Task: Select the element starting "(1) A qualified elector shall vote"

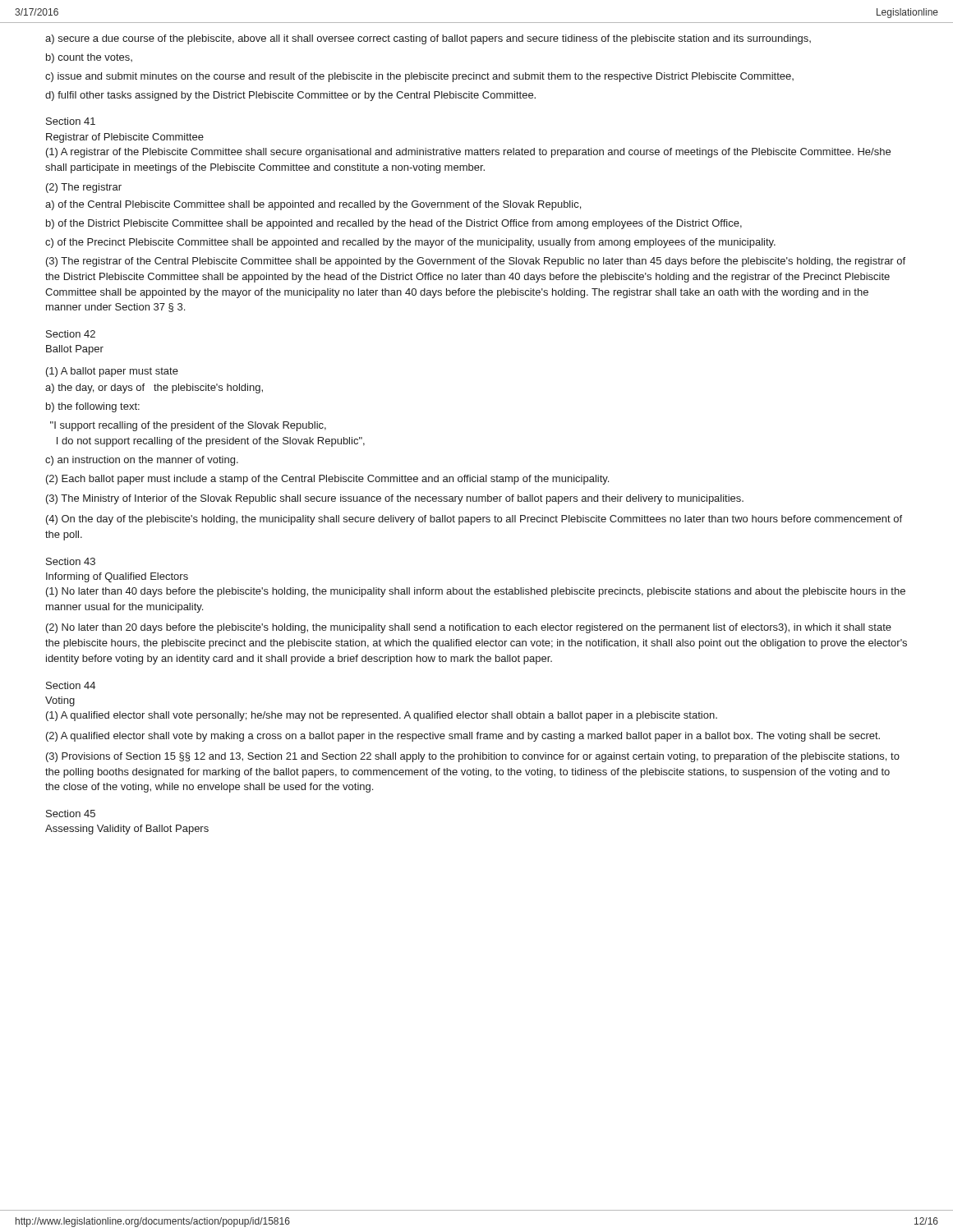Action: pyautogui.click(x=382, y=715)
